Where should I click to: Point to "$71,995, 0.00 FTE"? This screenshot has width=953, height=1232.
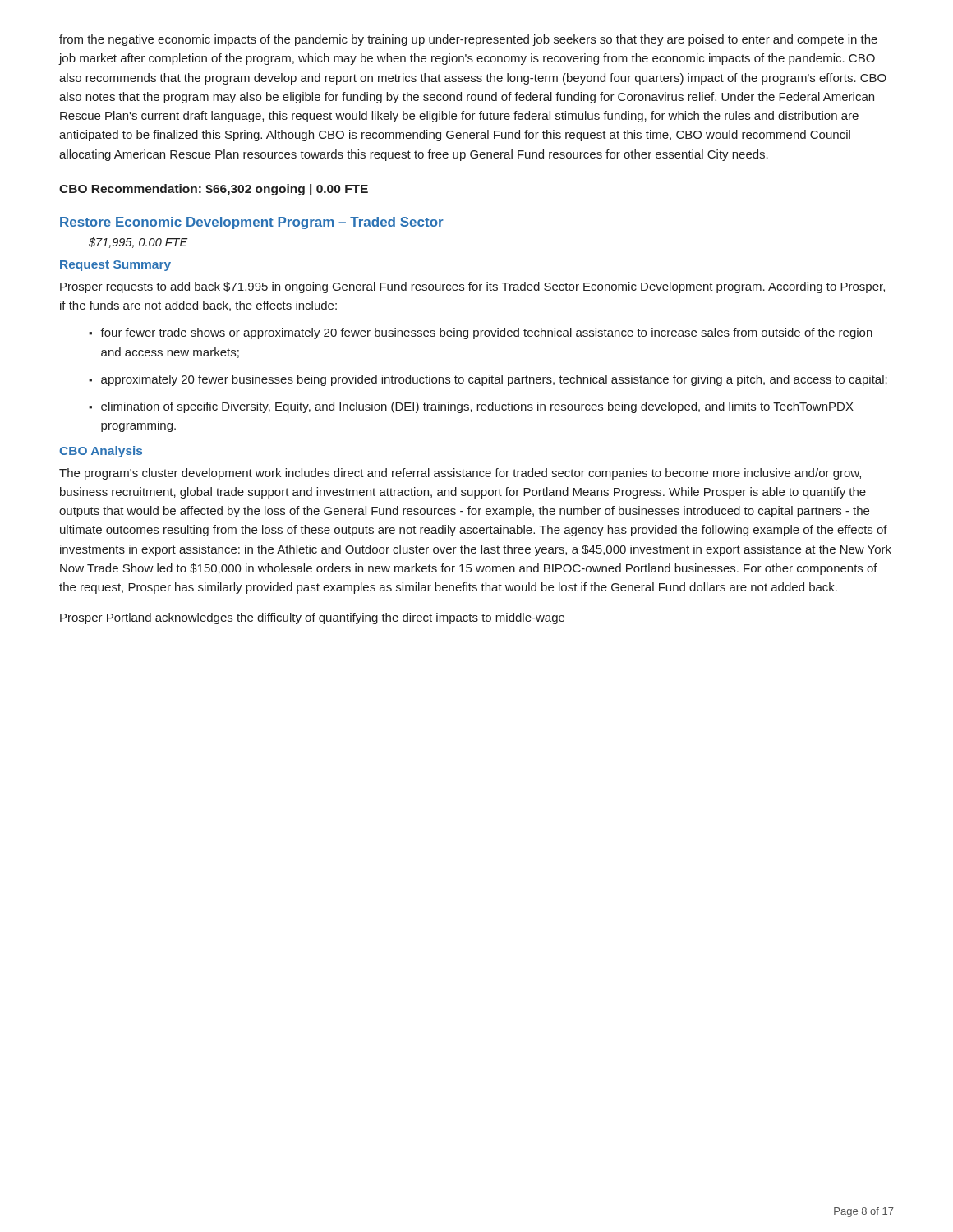138,242
